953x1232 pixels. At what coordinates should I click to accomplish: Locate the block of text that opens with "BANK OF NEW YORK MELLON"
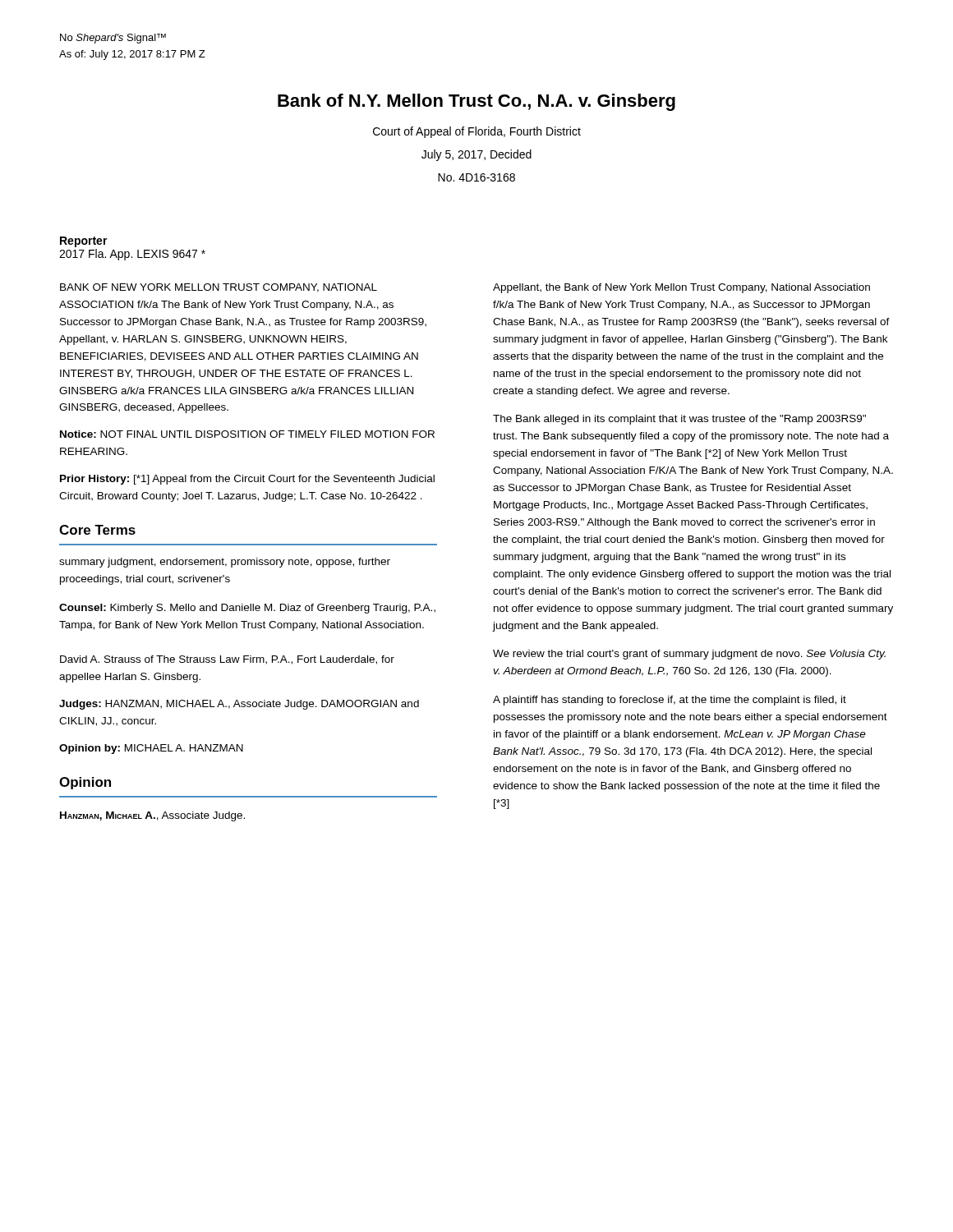pos(243,347)
